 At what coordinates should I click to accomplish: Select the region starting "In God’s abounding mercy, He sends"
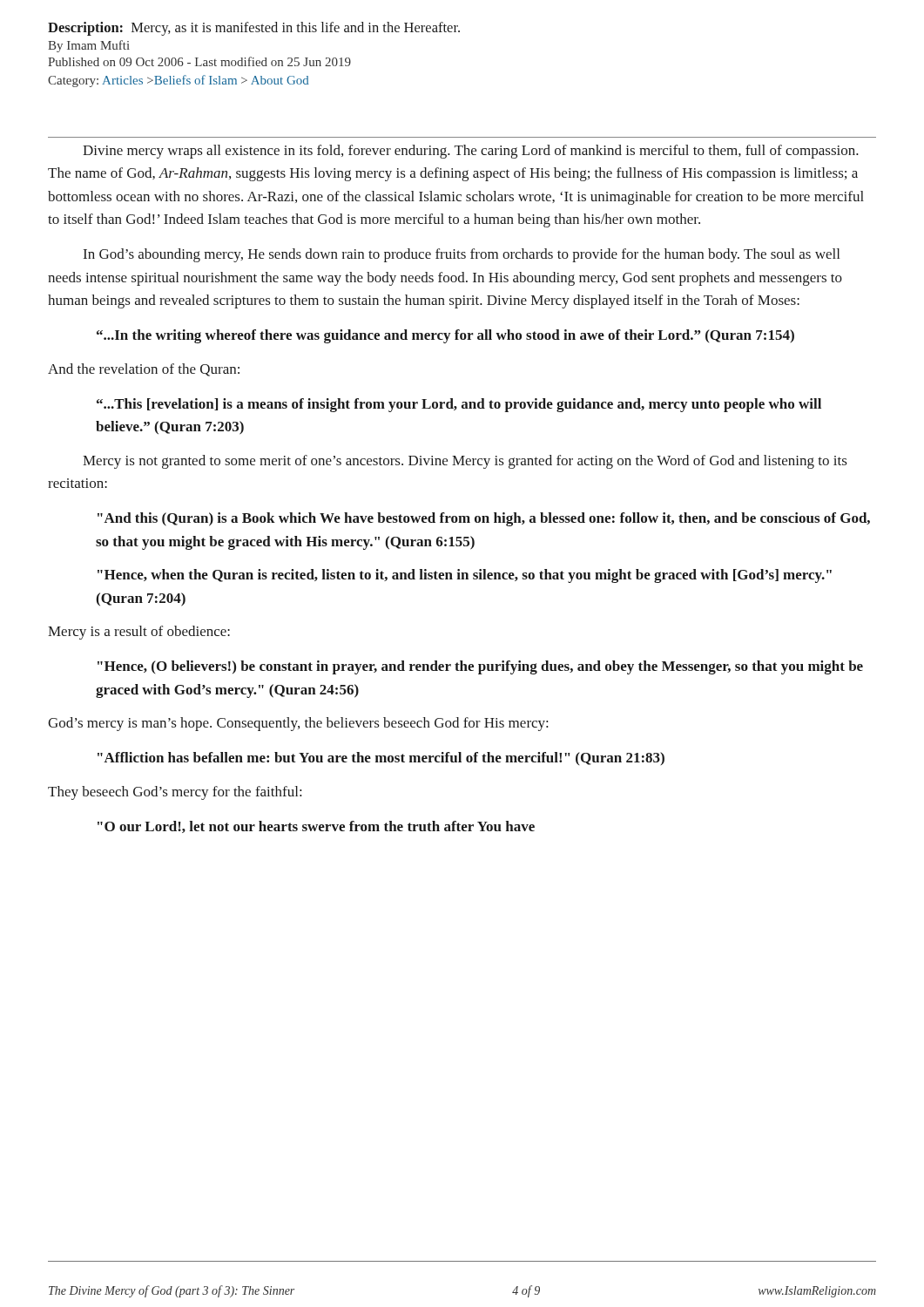tap(445, 277)
